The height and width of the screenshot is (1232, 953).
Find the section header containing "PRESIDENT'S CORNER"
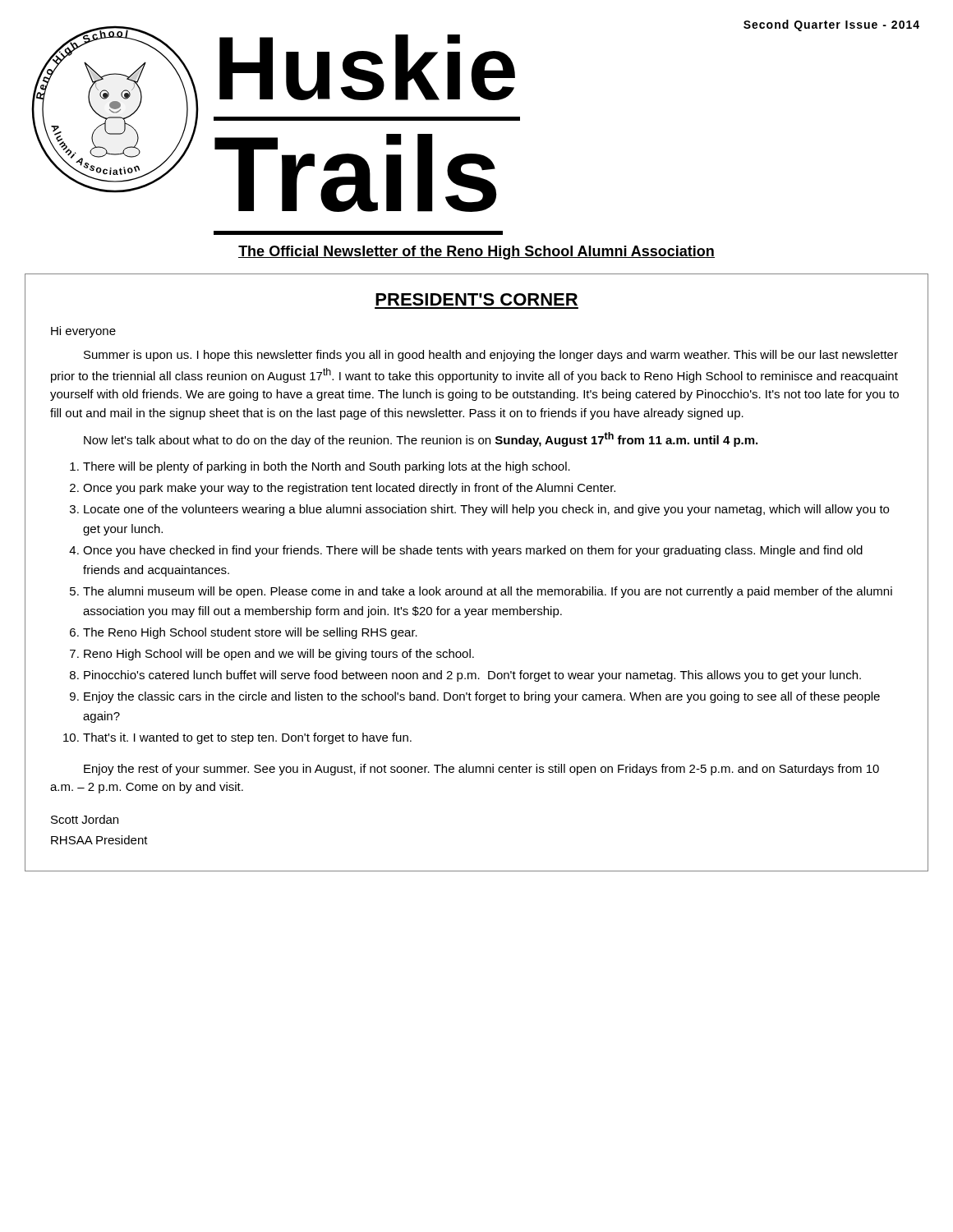click(476, 299)
